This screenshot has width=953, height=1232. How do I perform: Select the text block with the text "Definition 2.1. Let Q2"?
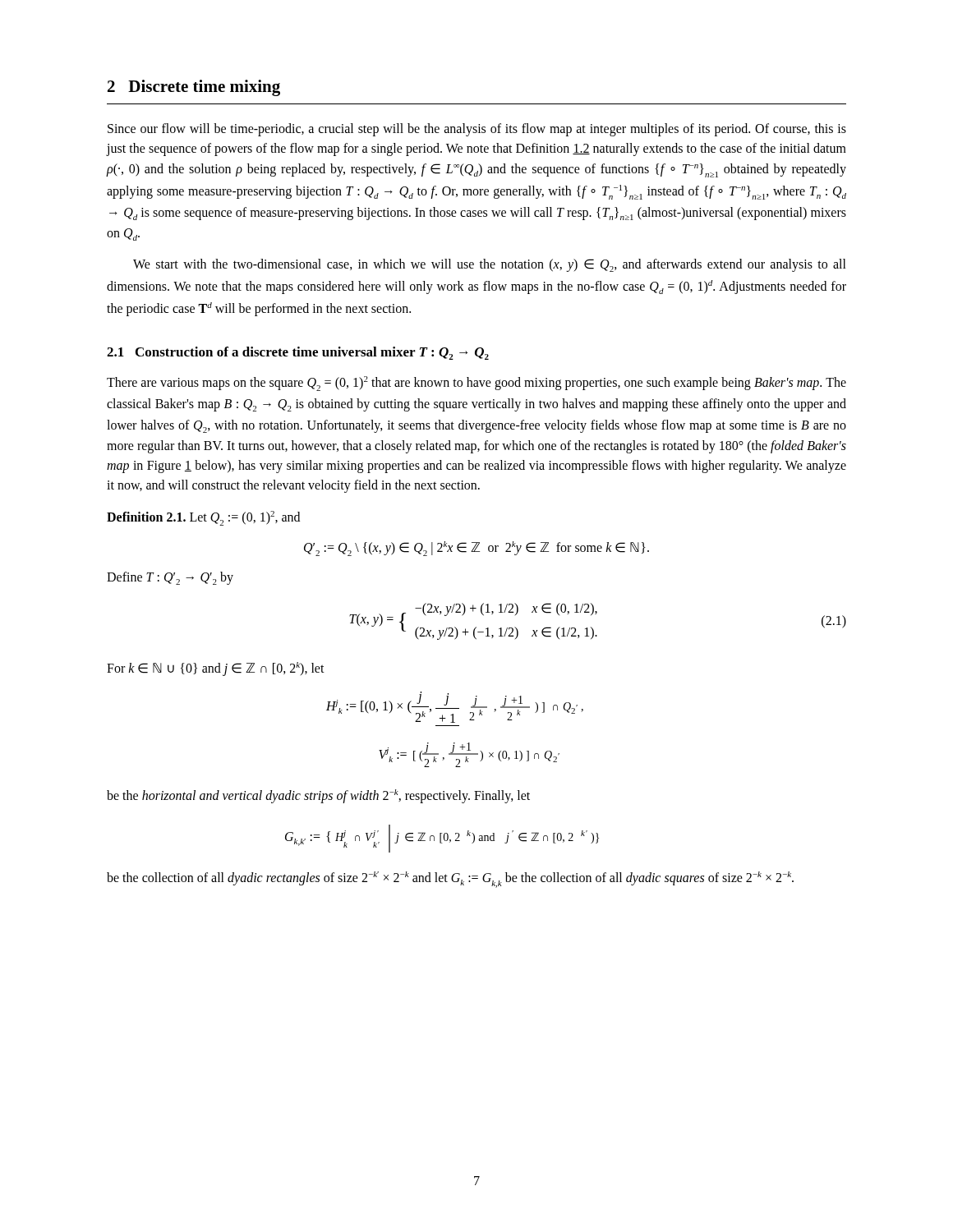coord(476,533)
